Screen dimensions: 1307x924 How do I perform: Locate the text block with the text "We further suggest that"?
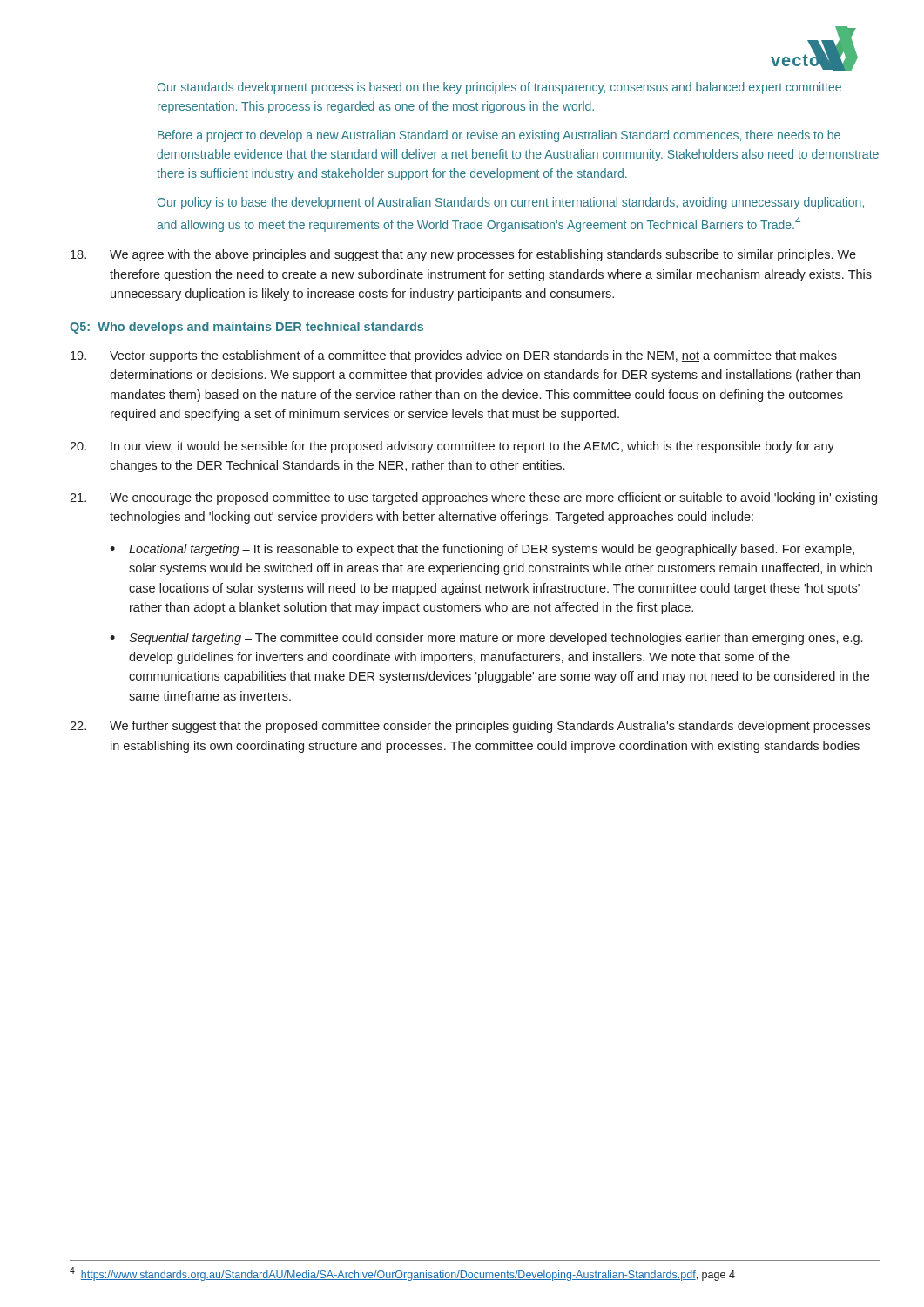(x=475, y=736)
